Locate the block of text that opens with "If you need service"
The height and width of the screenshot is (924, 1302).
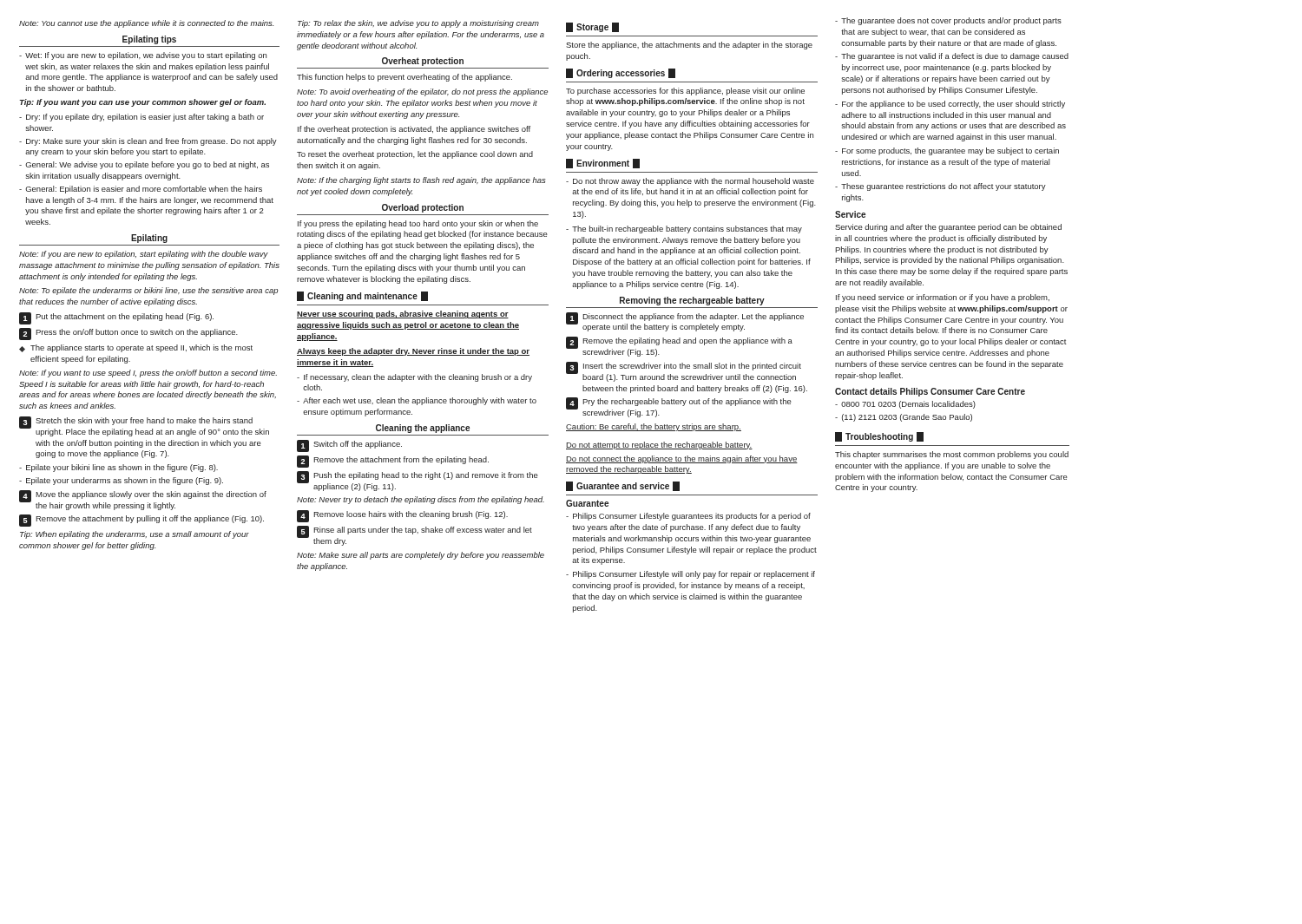pos(952,337)
